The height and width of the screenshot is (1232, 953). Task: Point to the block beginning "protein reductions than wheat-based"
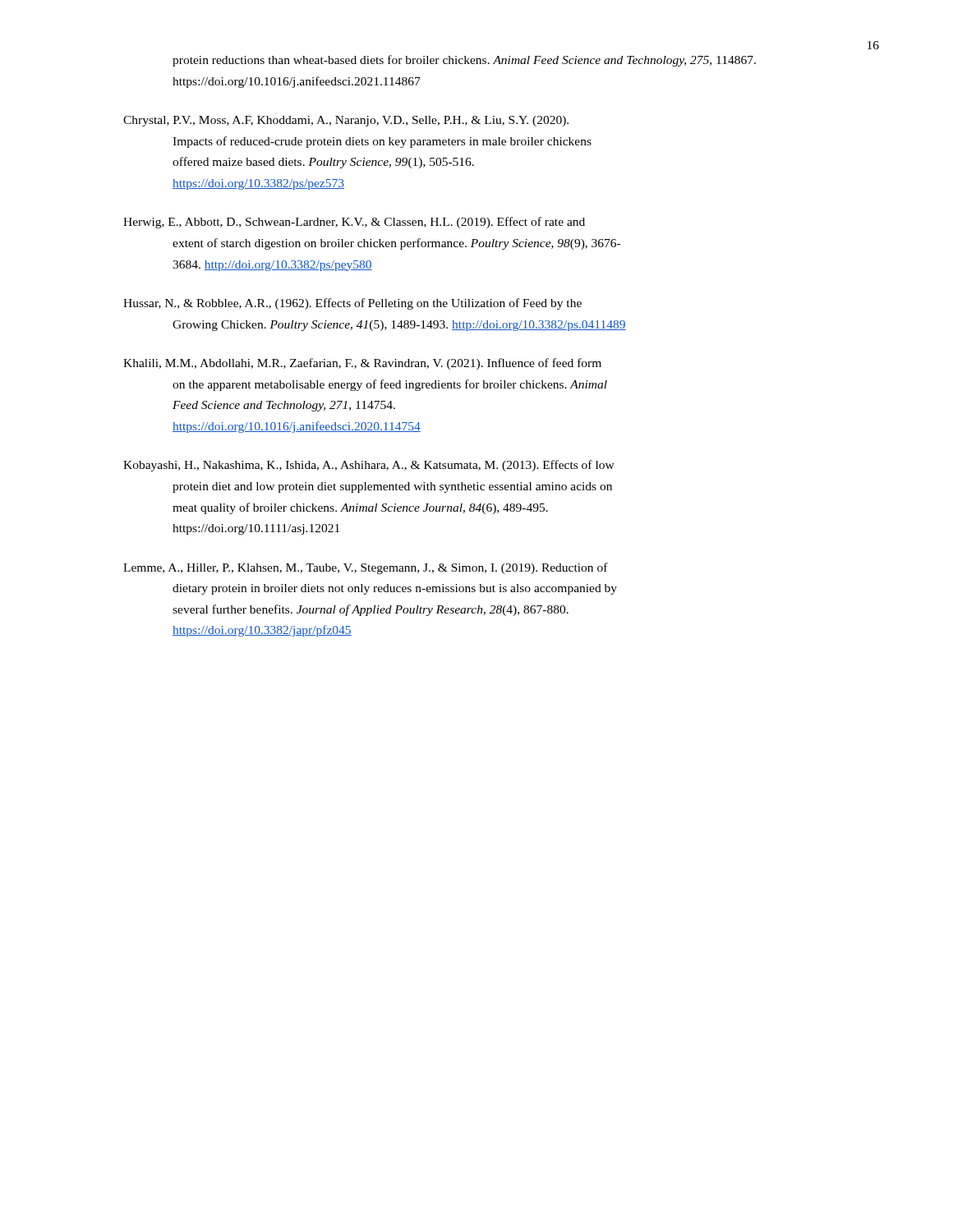click(526, 70)
